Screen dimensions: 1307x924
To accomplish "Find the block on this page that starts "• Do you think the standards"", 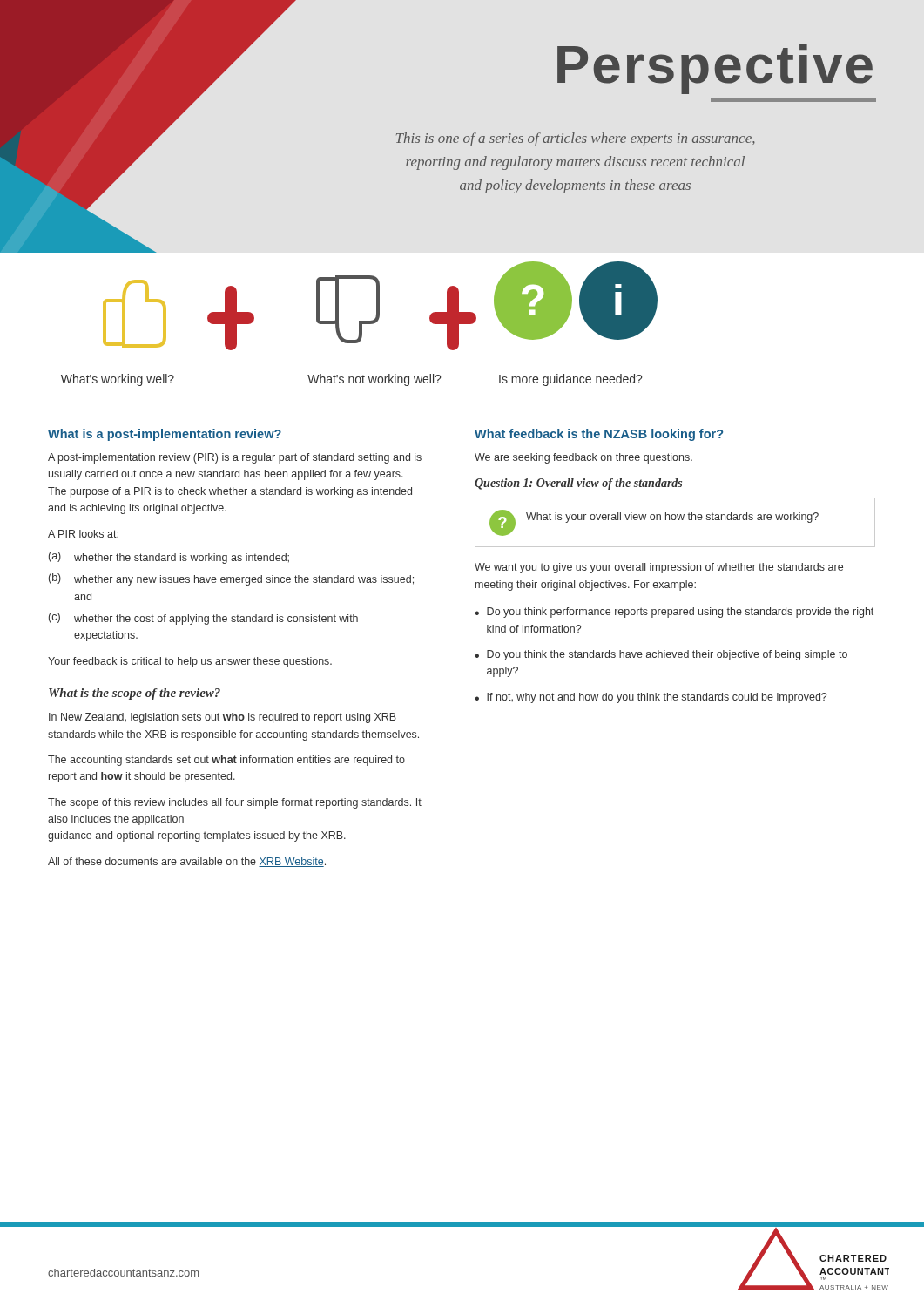I will click(675, 663).
